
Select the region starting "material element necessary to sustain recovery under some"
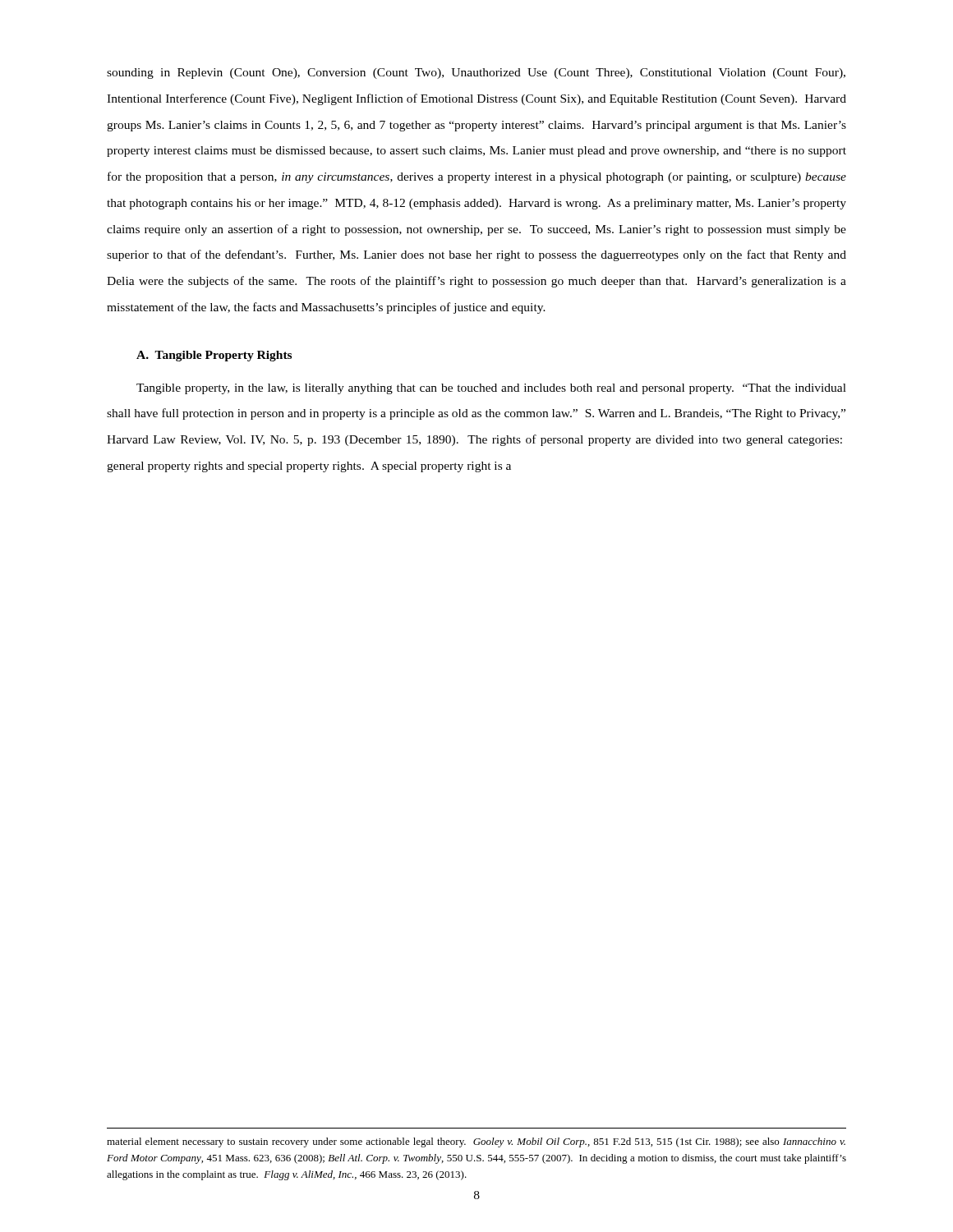[x=476, y=1157]
